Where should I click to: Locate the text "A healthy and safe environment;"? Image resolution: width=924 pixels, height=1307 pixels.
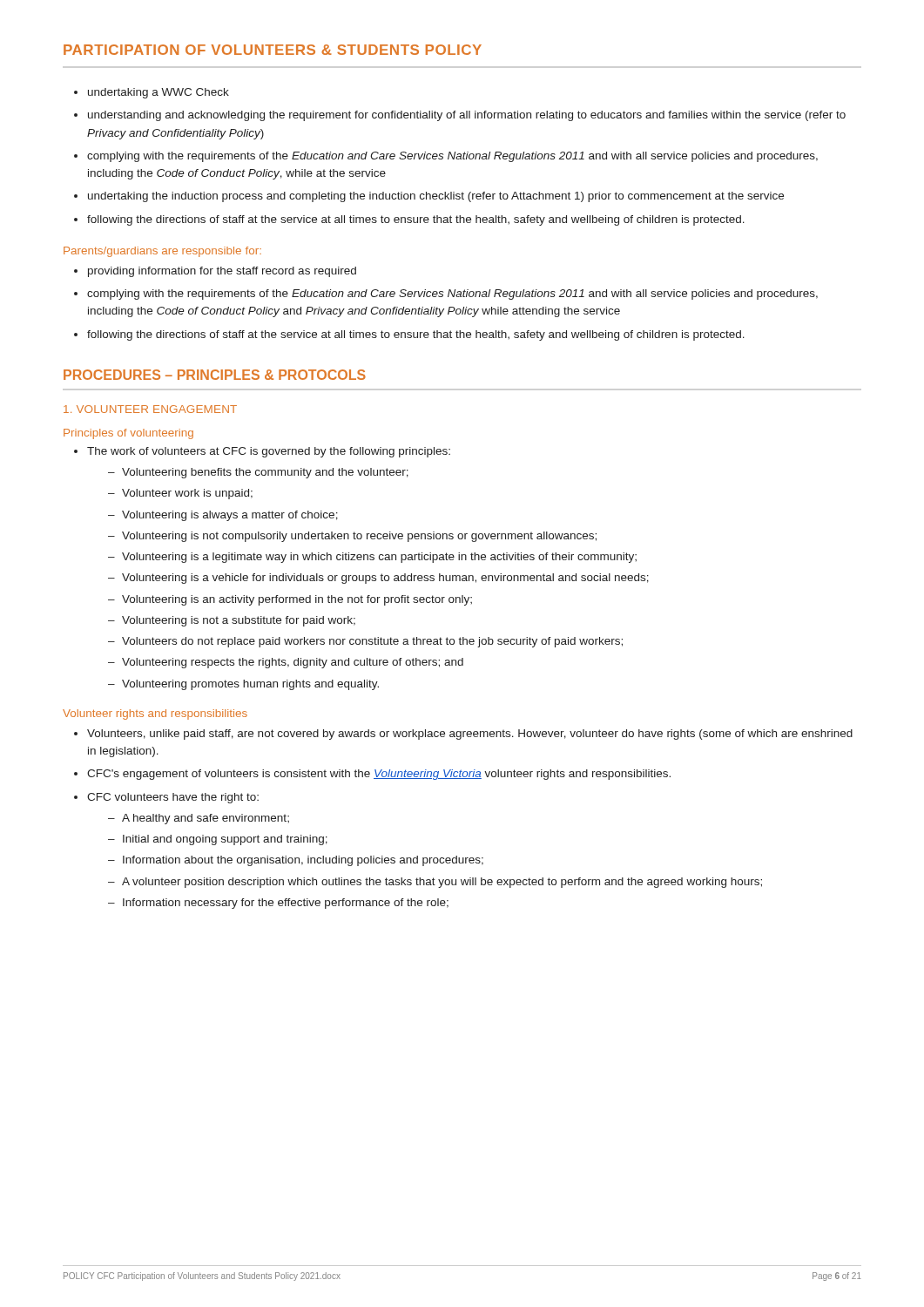click(206, 818)
